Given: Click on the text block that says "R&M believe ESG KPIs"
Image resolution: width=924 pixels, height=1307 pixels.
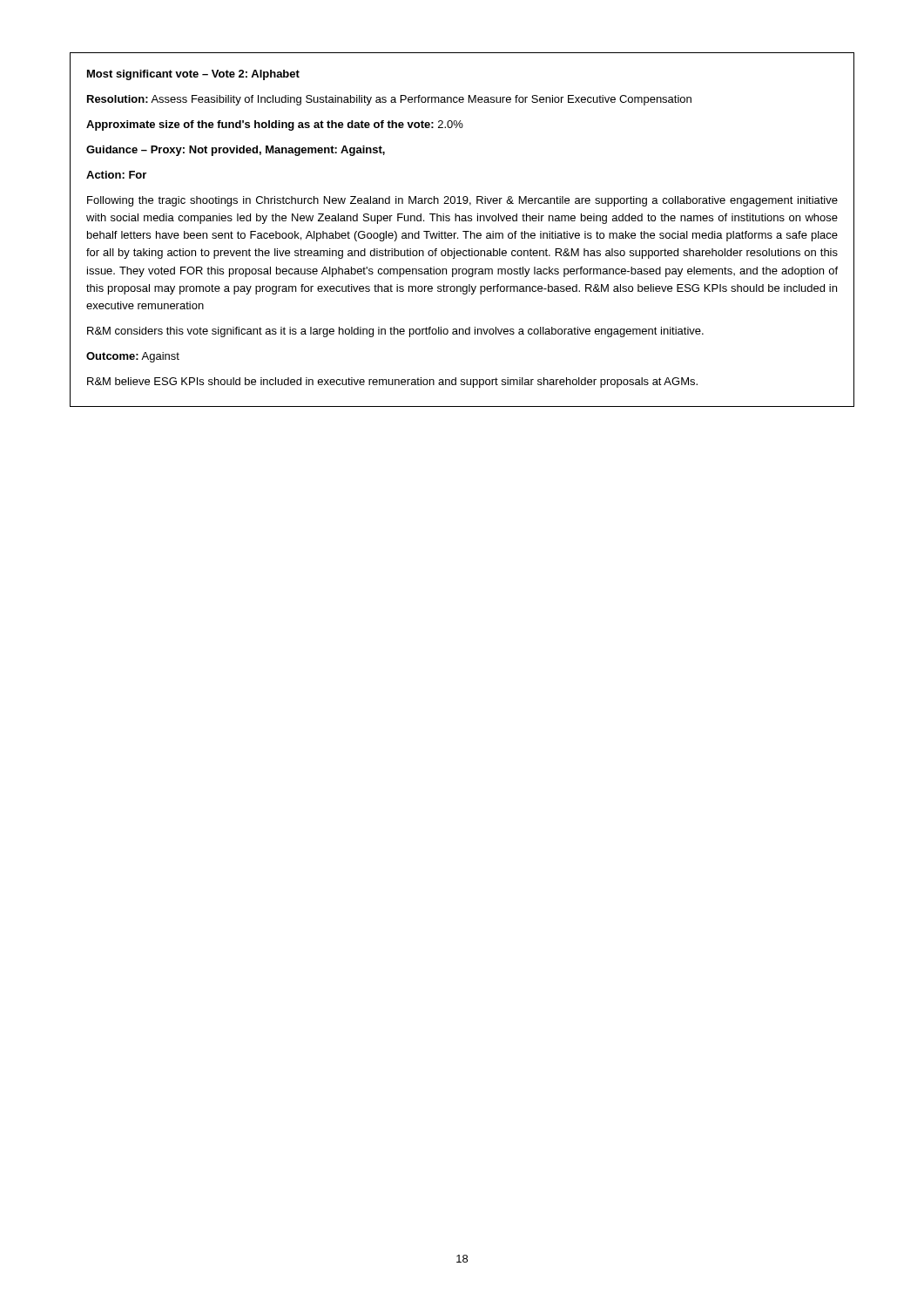Looking at the screenshot, I should coord(462,382).
